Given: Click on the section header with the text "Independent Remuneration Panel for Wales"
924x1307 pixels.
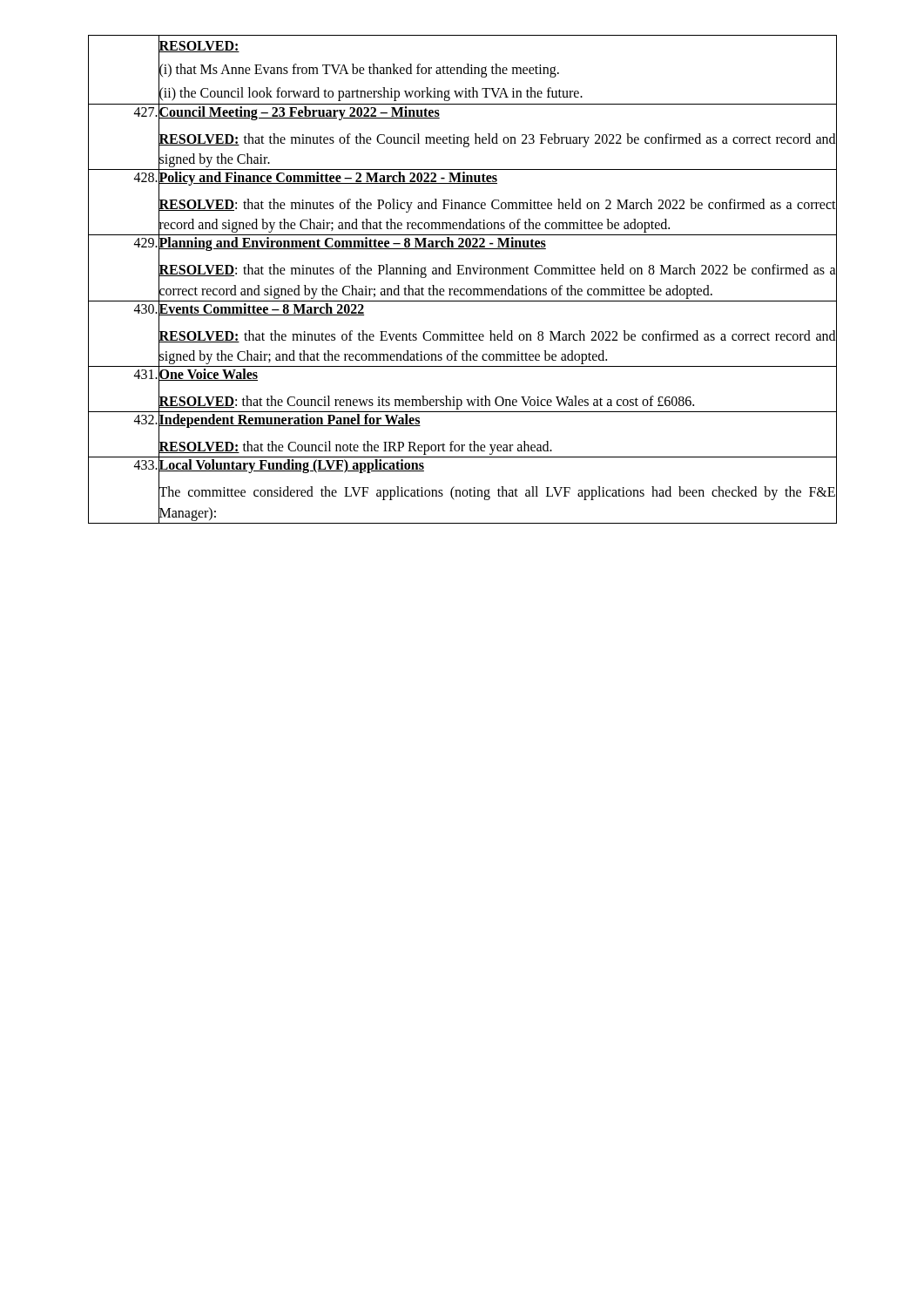Looking at the screenshot, I should point(497,420).
